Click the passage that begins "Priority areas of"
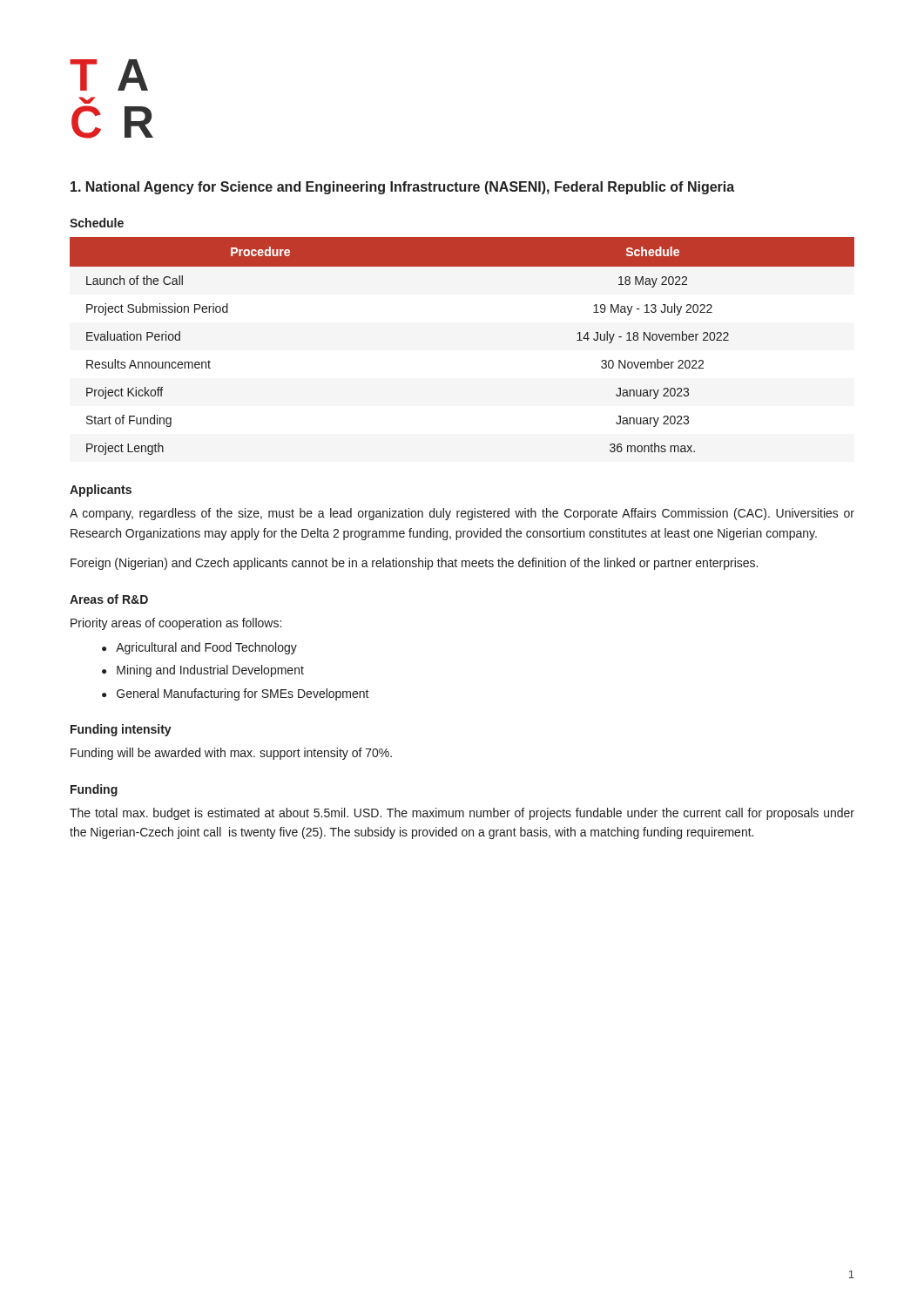924x1307 pixels. 176,623
